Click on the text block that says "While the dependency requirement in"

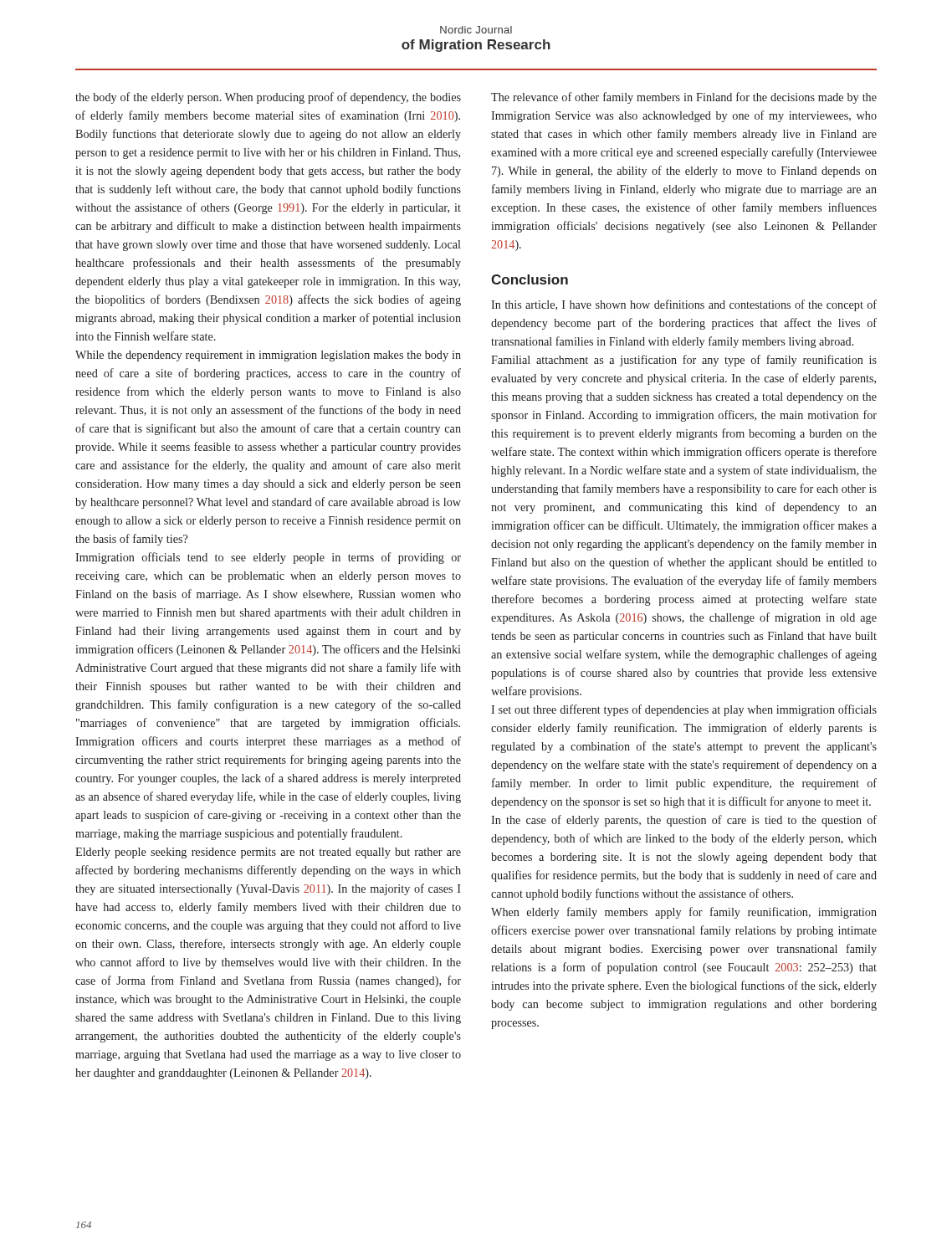click(x=268, y=447)
